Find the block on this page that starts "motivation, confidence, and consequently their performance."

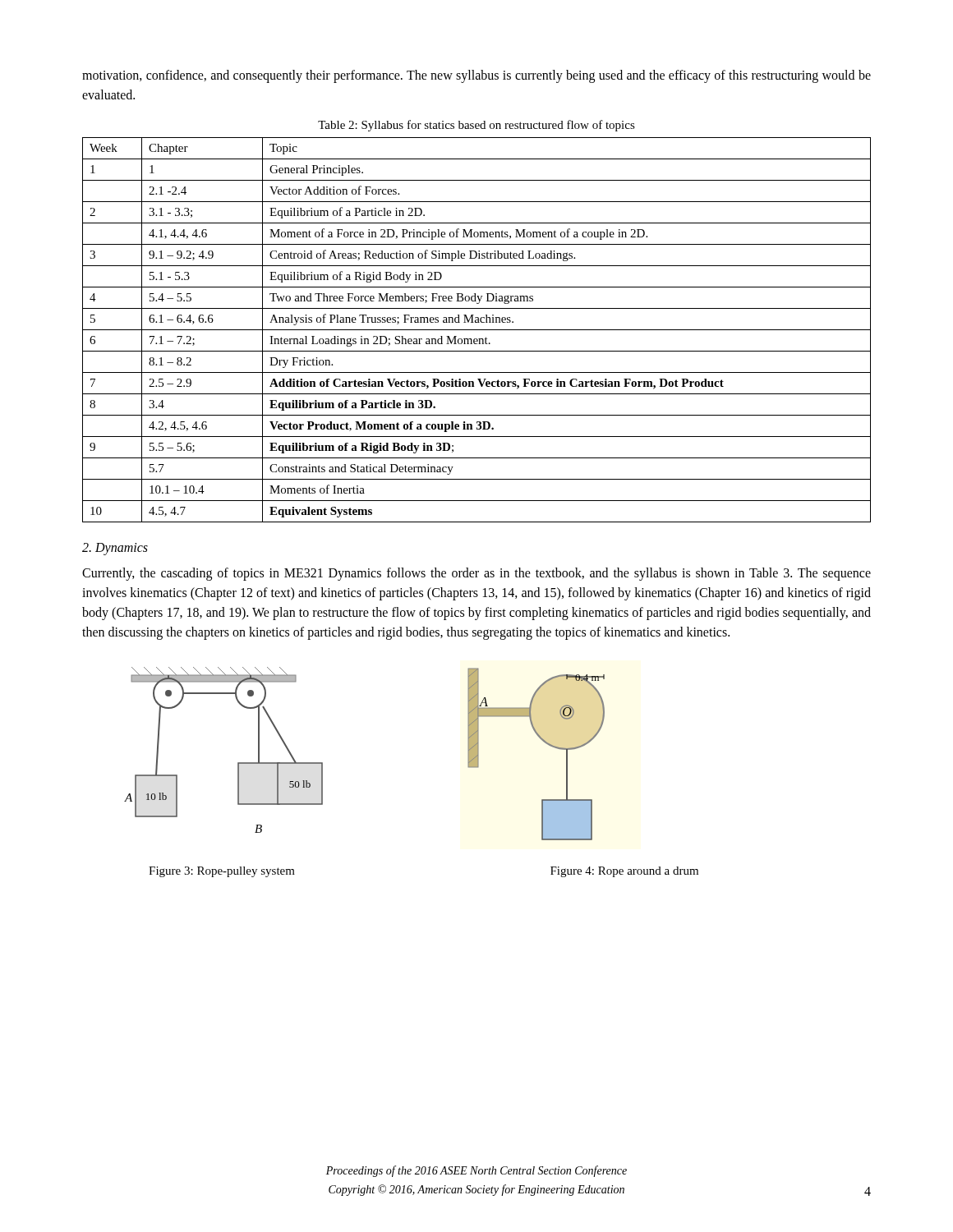point(476,85)
